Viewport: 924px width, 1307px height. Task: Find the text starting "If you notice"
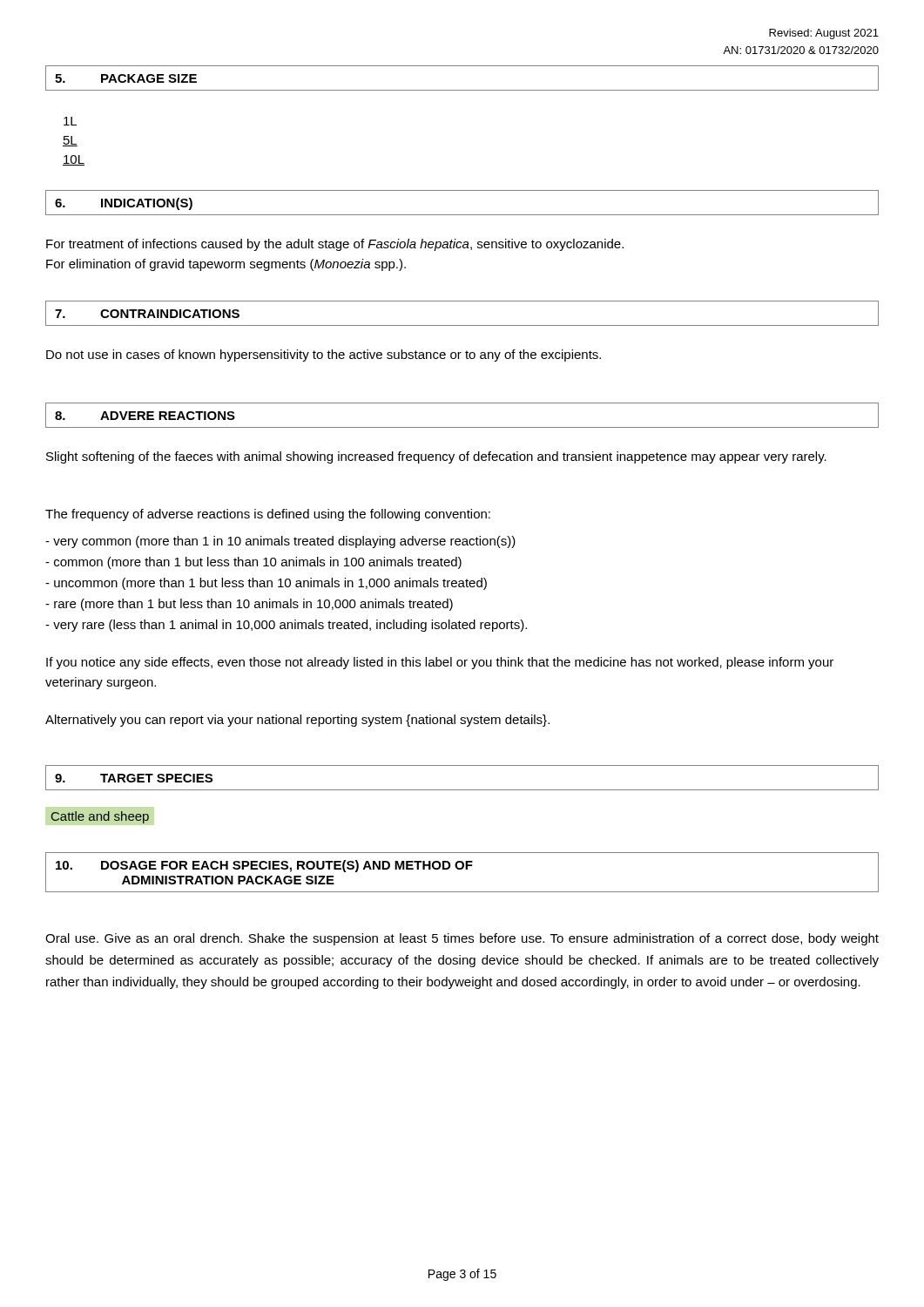tap(439, 672)
